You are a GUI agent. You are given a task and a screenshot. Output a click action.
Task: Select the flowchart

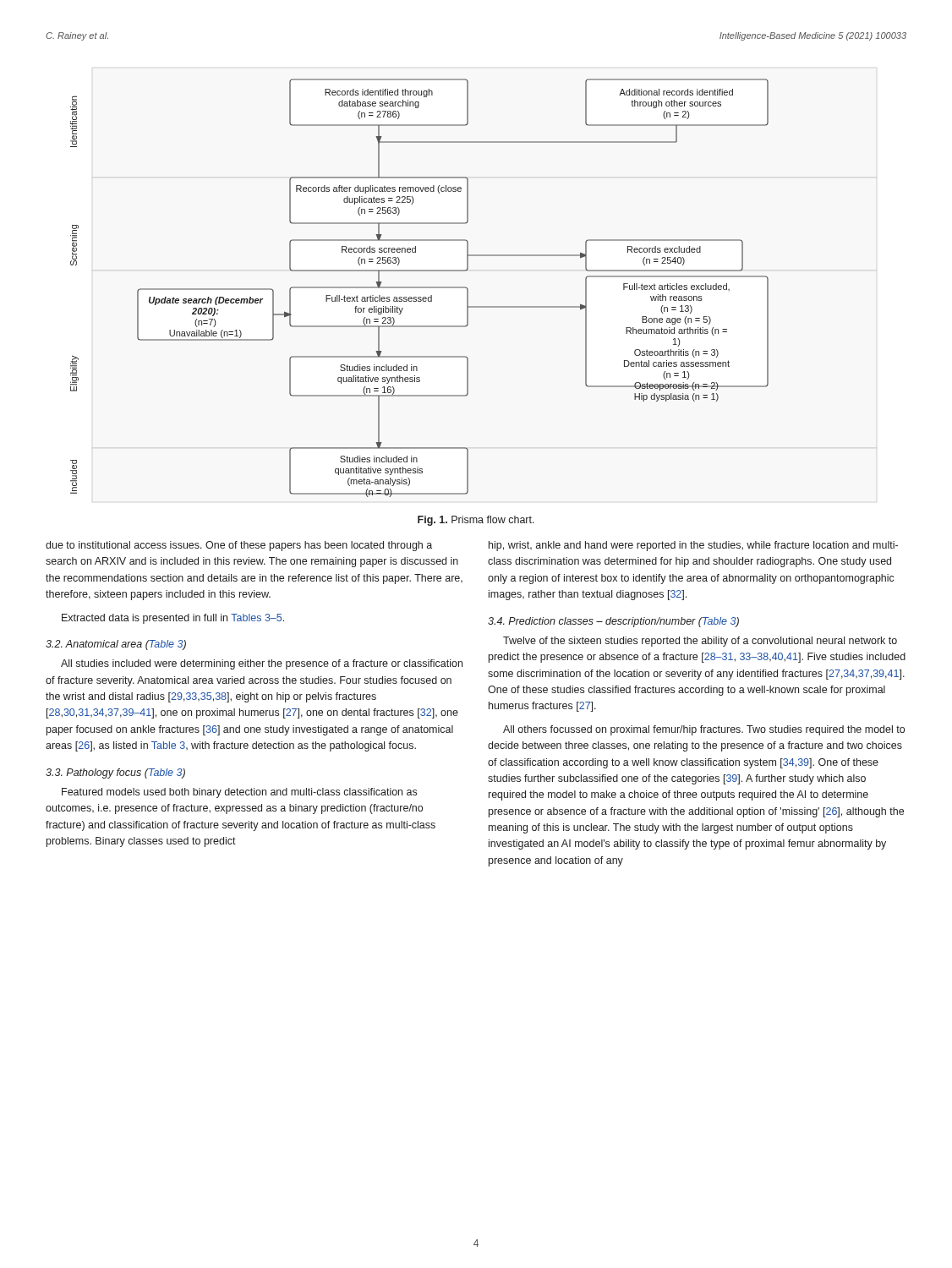[476, 281]
